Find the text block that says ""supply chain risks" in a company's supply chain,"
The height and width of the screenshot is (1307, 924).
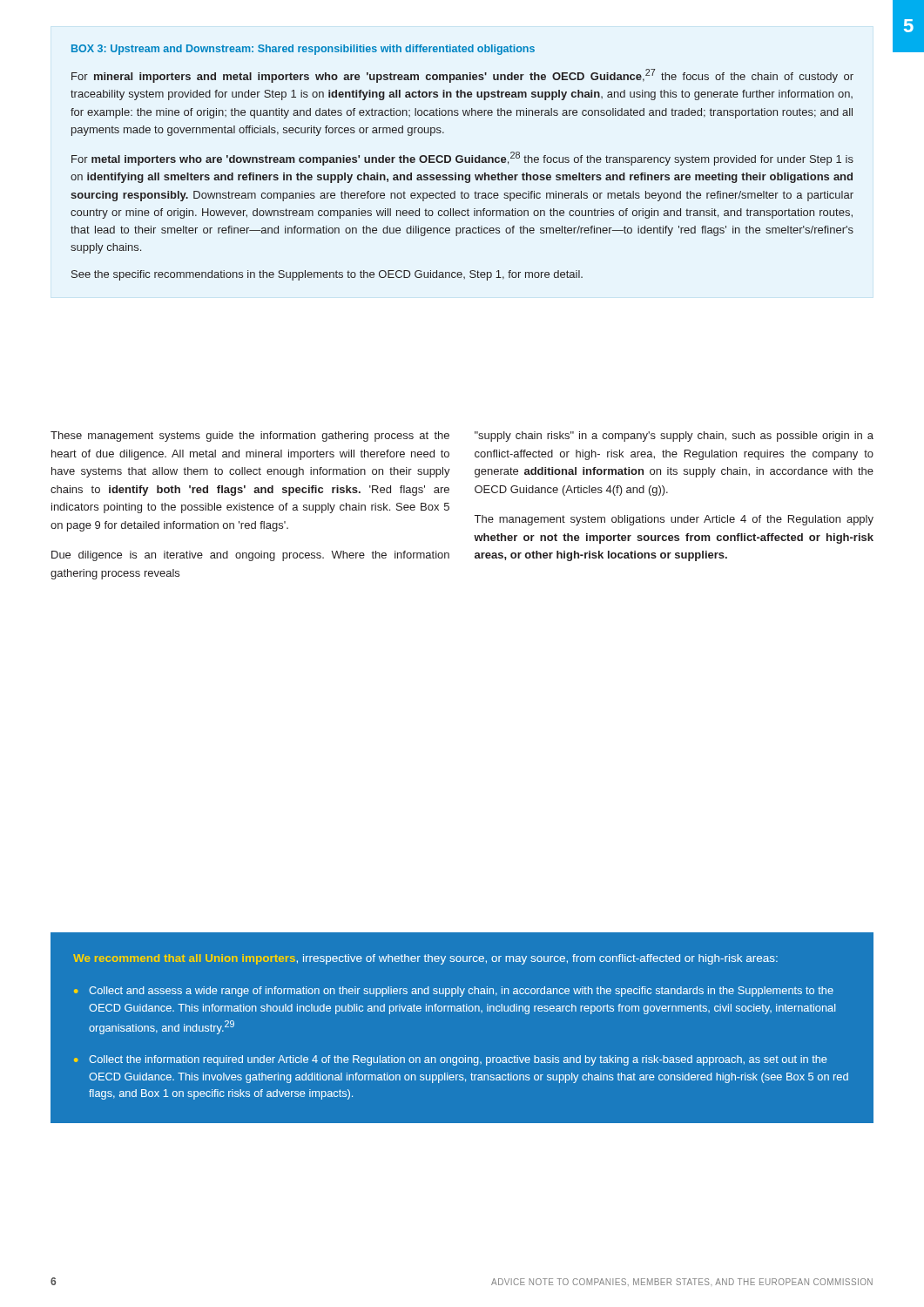674,462
